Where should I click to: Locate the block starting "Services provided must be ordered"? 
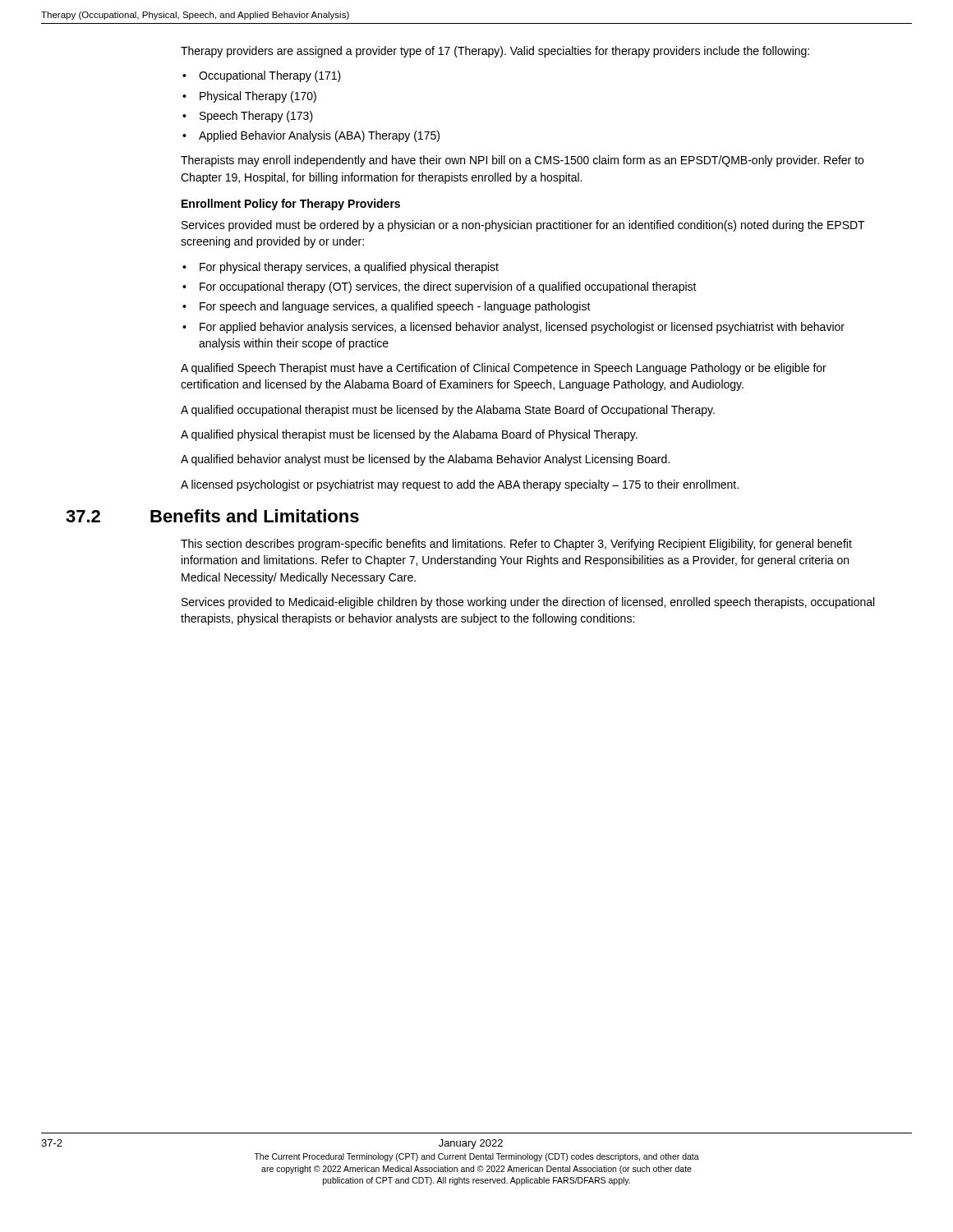(534, 234)
